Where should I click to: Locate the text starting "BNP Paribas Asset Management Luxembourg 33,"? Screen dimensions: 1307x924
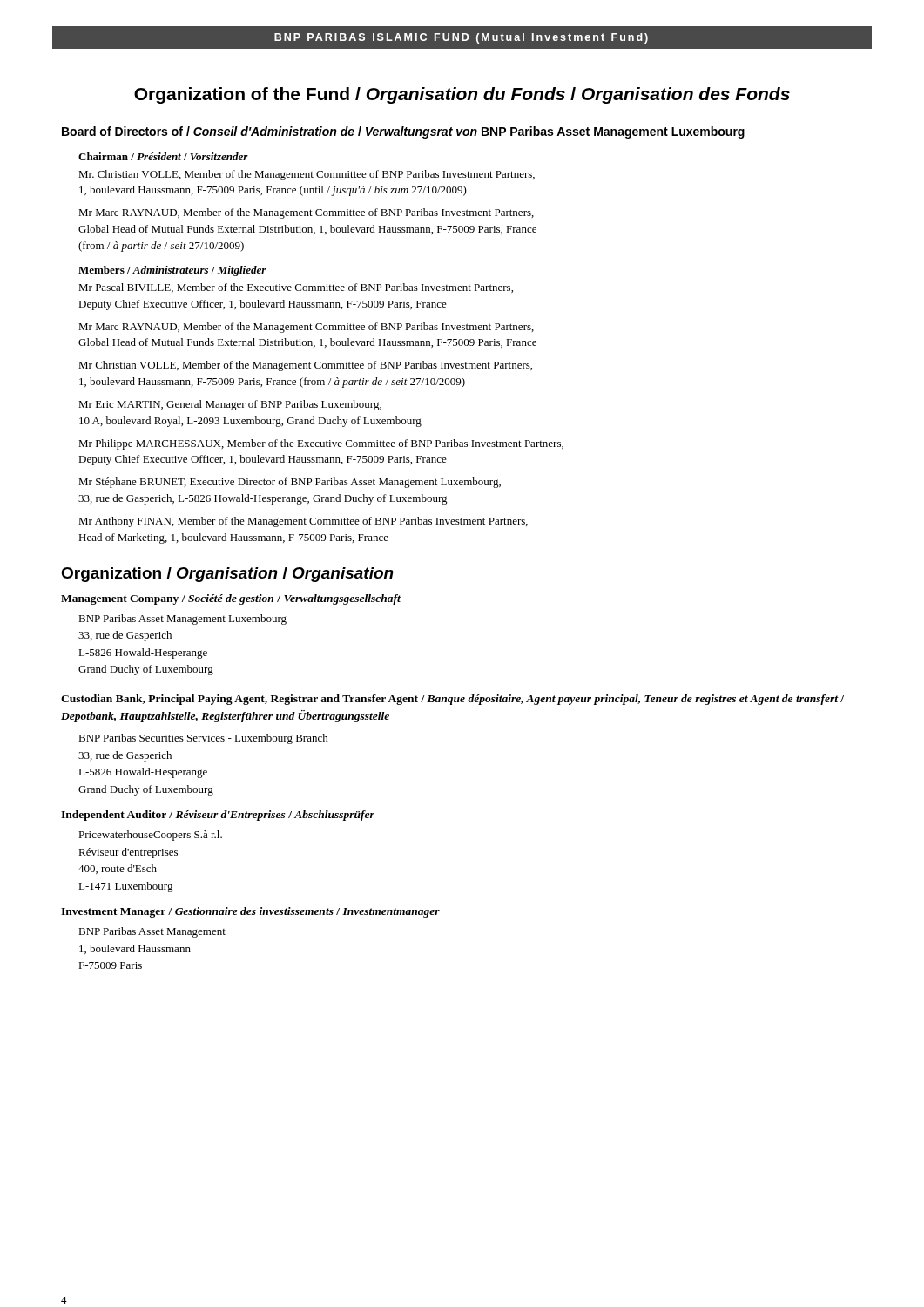pos(182,643)
